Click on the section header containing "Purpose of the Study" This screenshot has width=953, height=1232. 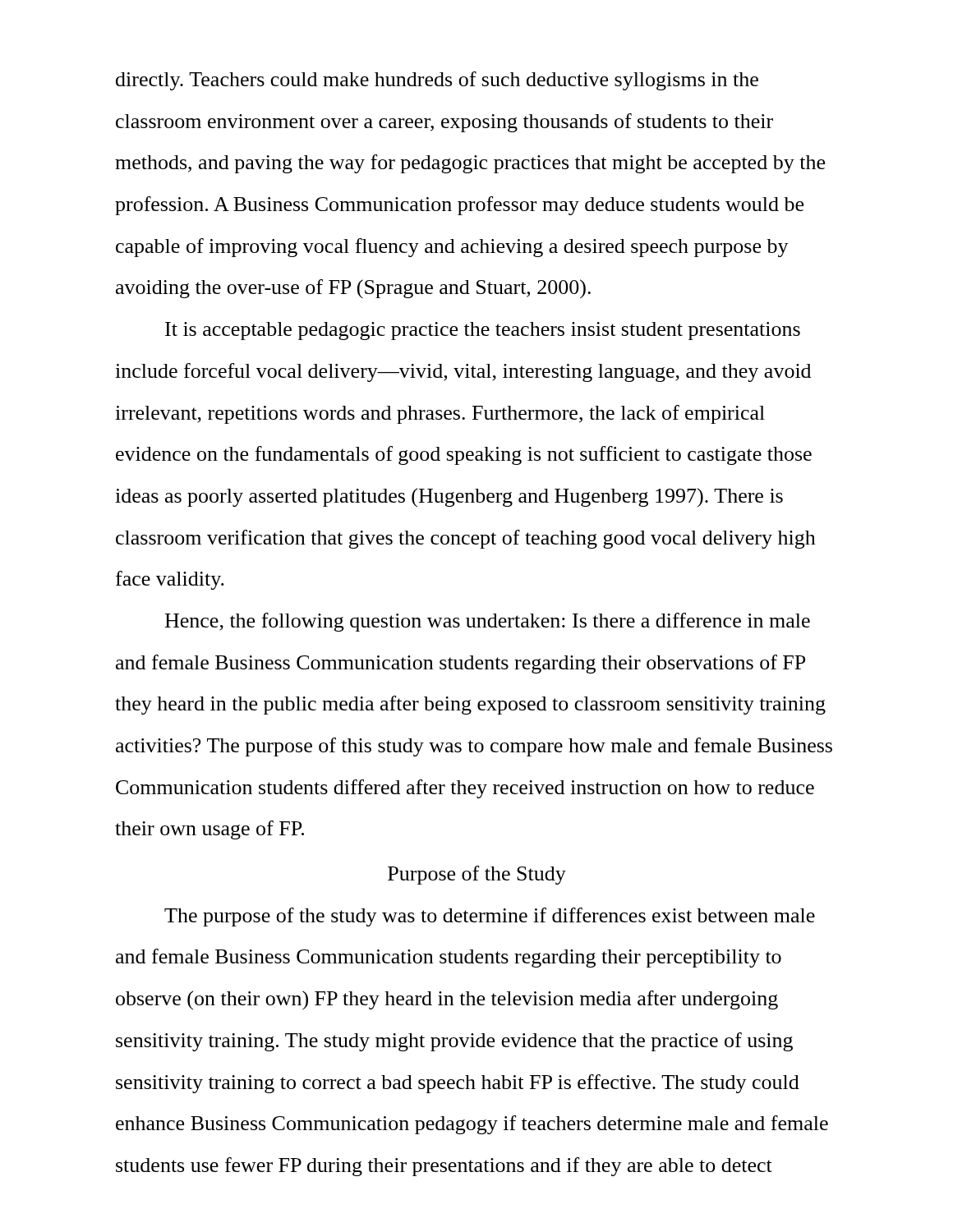(x=476, y=874)
